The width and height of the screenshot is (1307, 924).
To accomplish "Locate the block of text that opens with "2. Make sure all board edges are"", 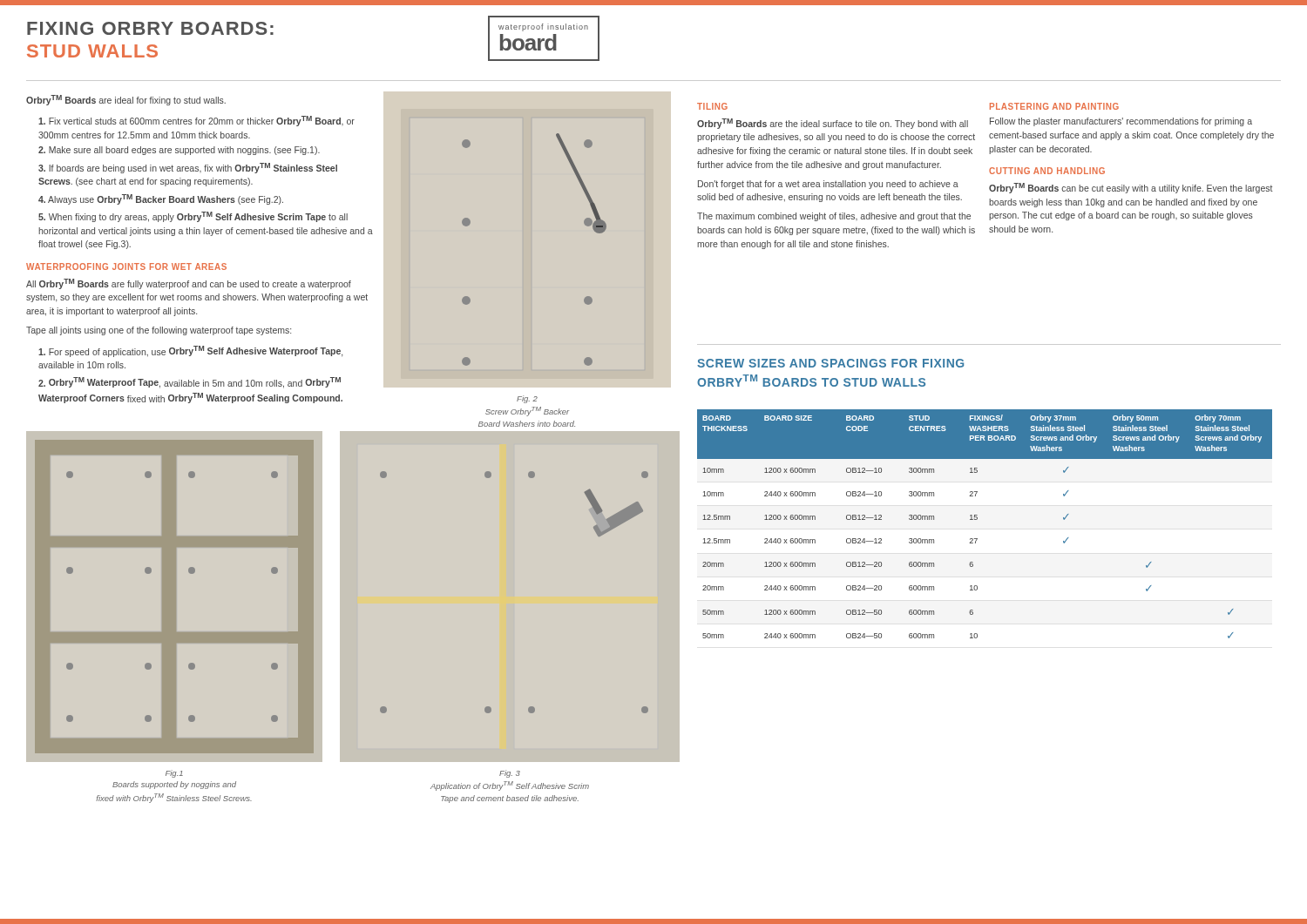I will tap(179, 150).
